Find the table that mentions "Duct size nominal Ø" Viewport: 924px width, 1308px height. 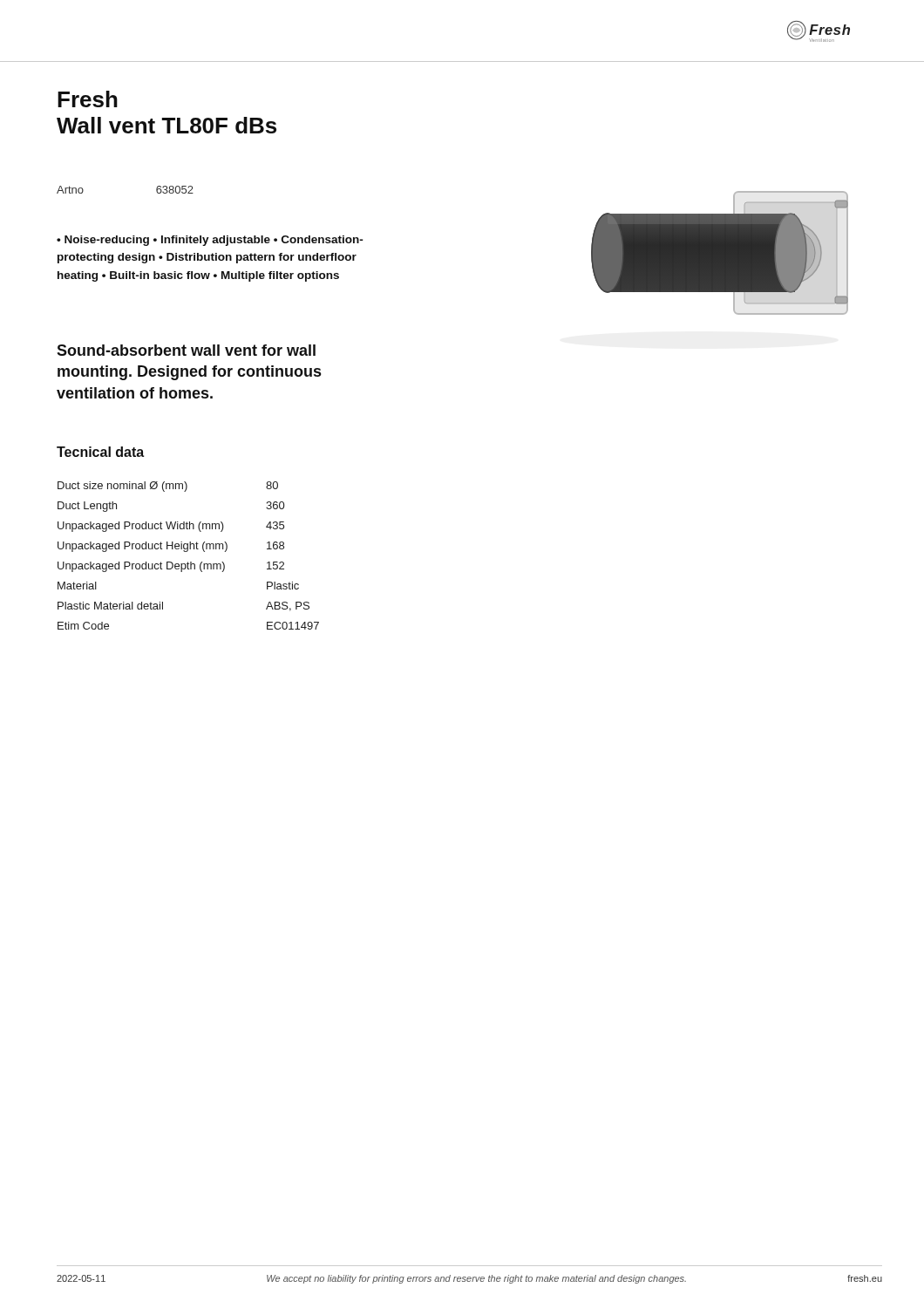point(240,555)
